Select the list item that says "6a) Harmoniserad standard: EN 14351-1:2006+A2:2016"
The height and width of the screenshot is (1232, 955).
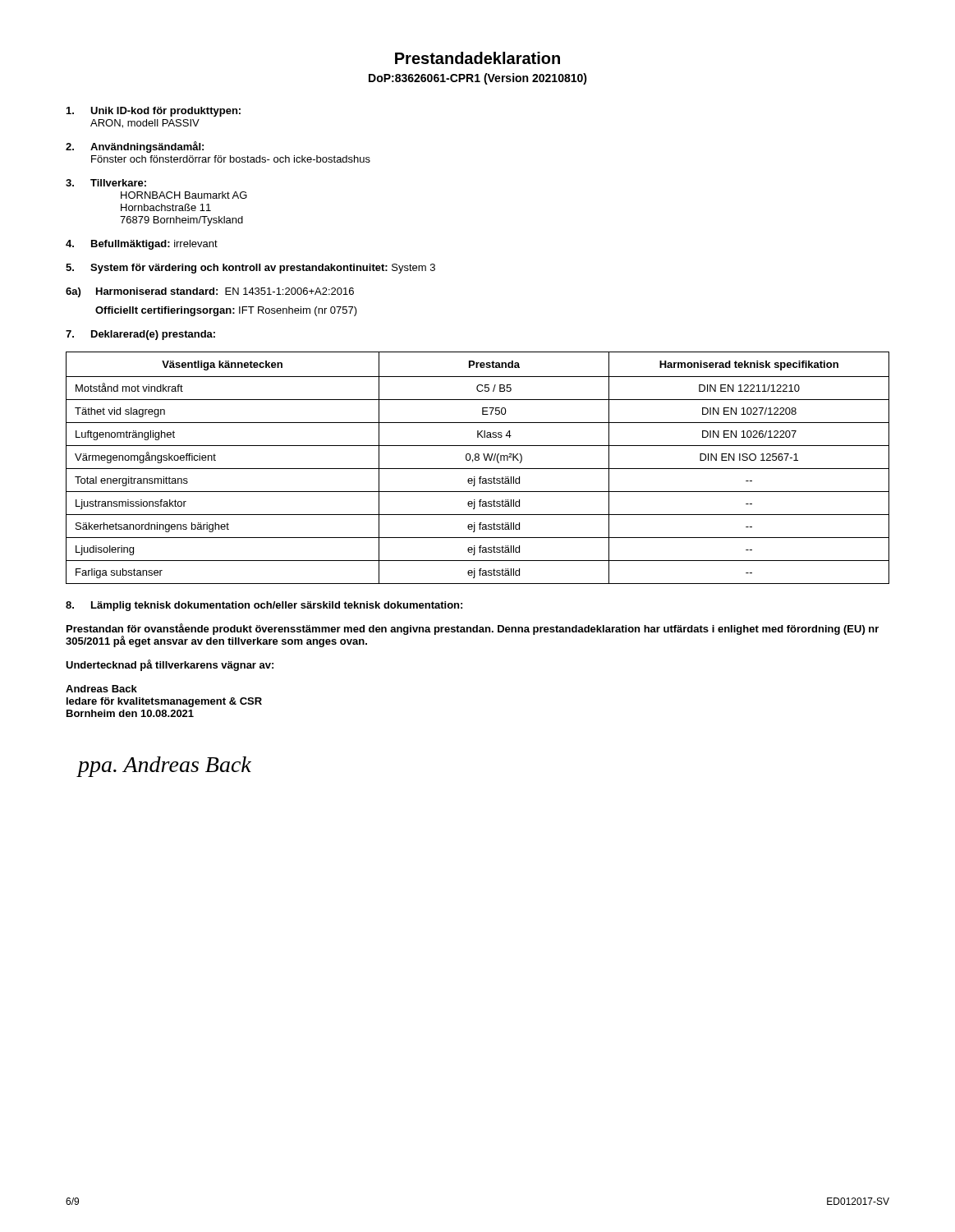click(210, 292)
